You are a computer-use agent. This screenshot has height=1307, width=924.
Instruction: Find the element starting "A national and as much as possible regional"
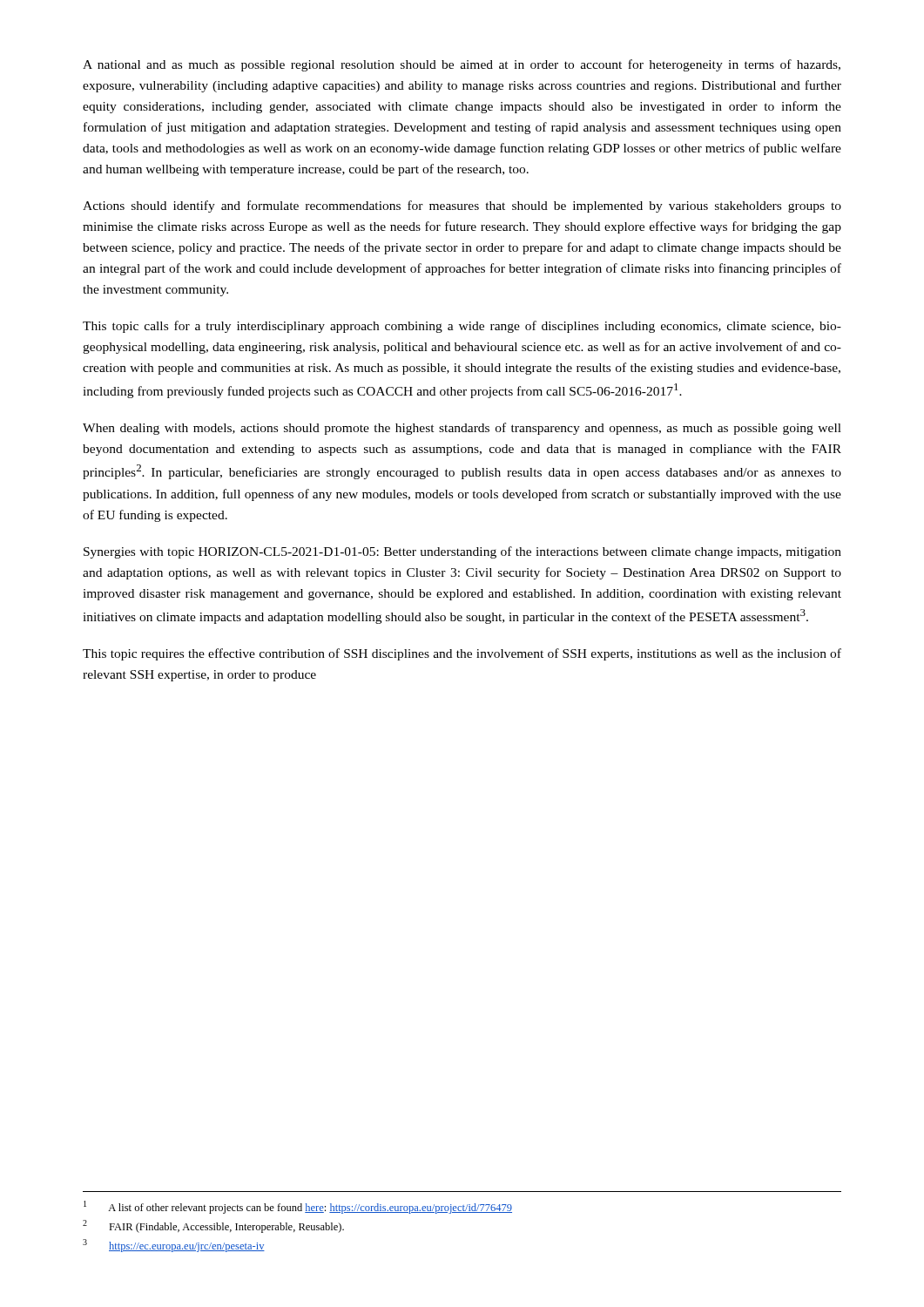(462, 116)
